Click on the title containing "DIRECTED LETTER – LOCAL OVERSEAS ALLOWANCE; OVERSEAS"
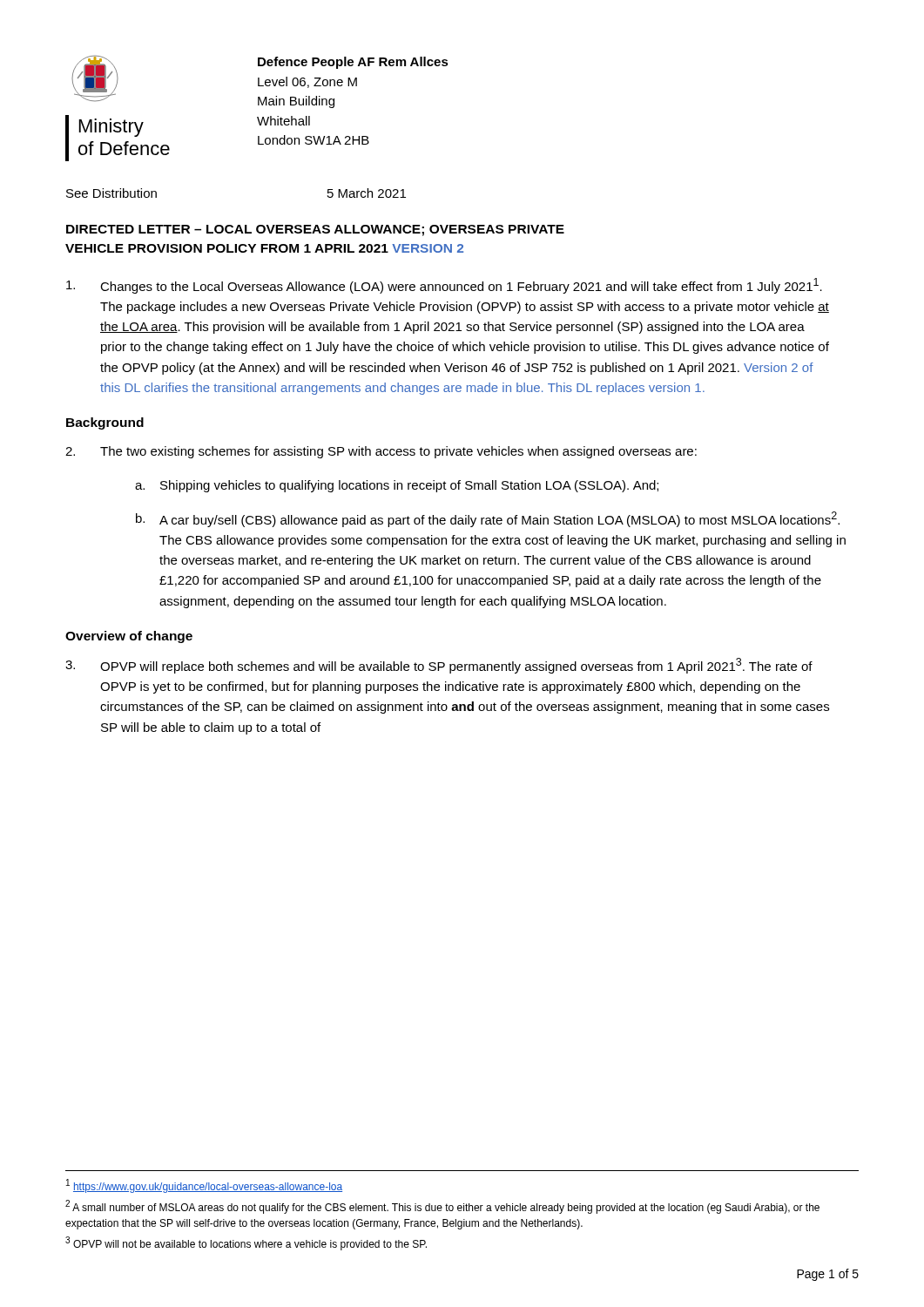The height and width of the screenshot is (1307, 924). 315,238
